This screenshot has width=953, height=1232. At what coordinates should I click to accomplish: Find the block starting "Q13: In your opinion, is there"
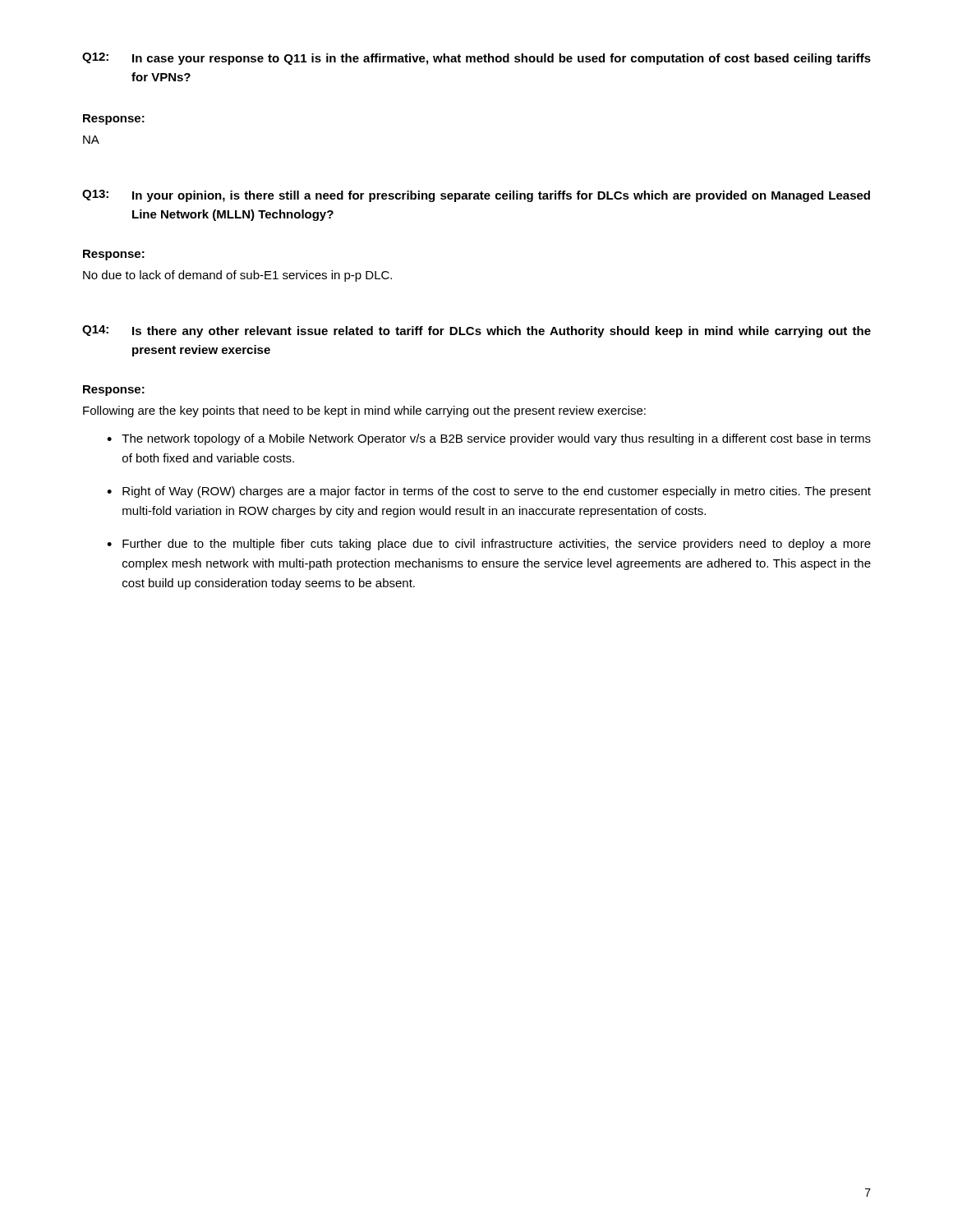(x=476, y=205)
